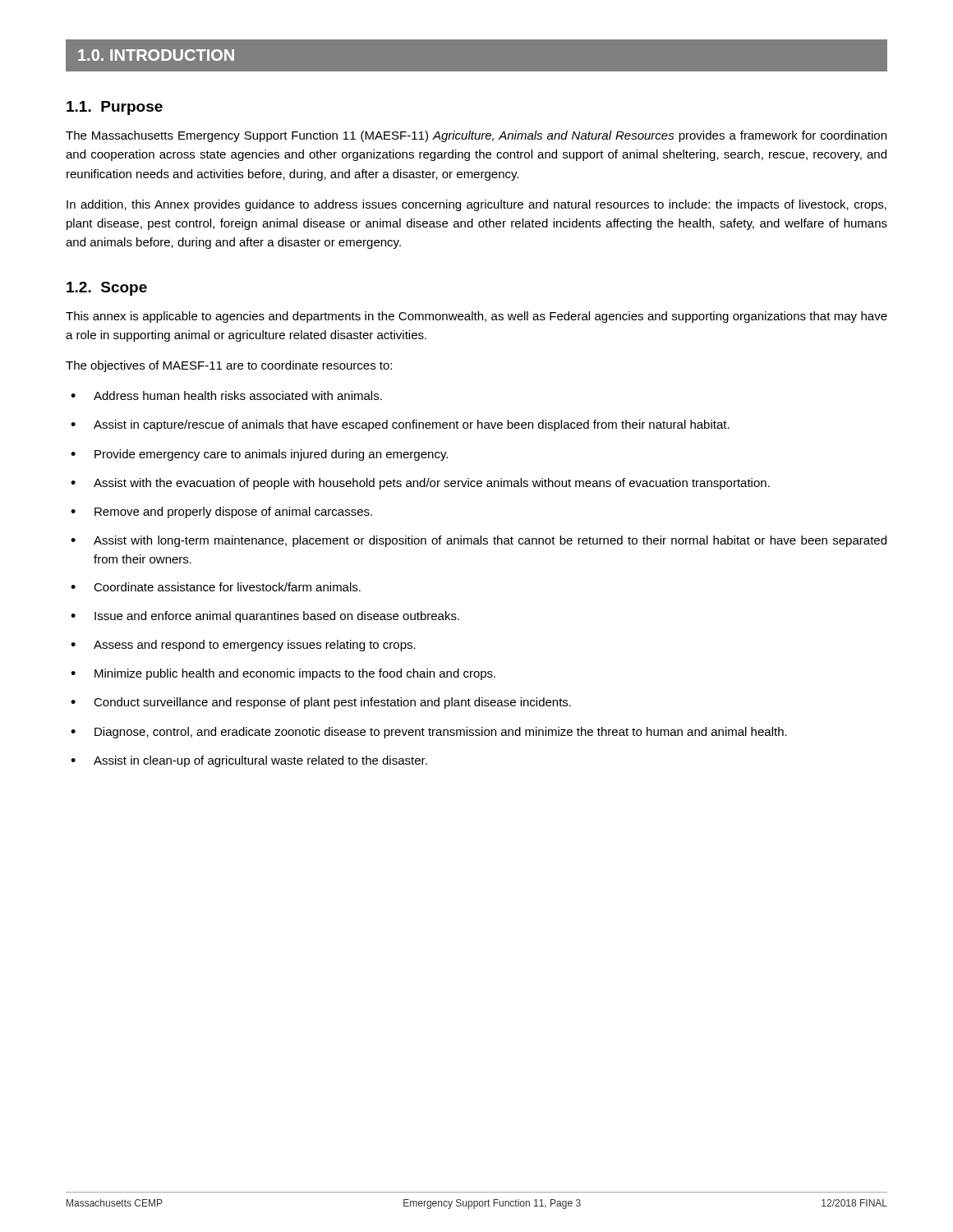Select the section header containing "1.1. Purpose"
Viewport: 953px width, 1232px height.
pos(114,106)
